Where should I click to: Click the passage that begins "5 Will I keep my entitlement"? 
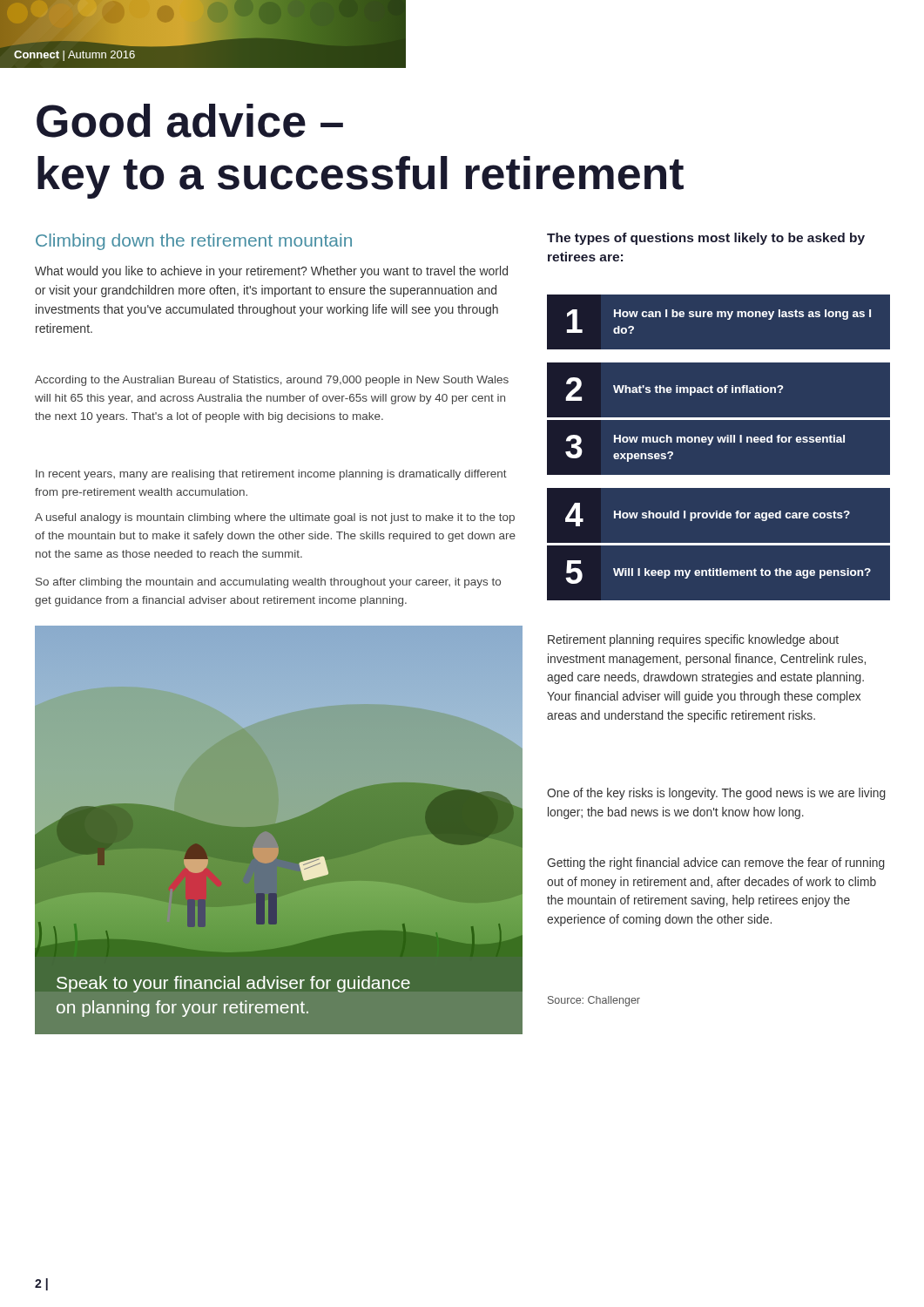coord(718,573)
